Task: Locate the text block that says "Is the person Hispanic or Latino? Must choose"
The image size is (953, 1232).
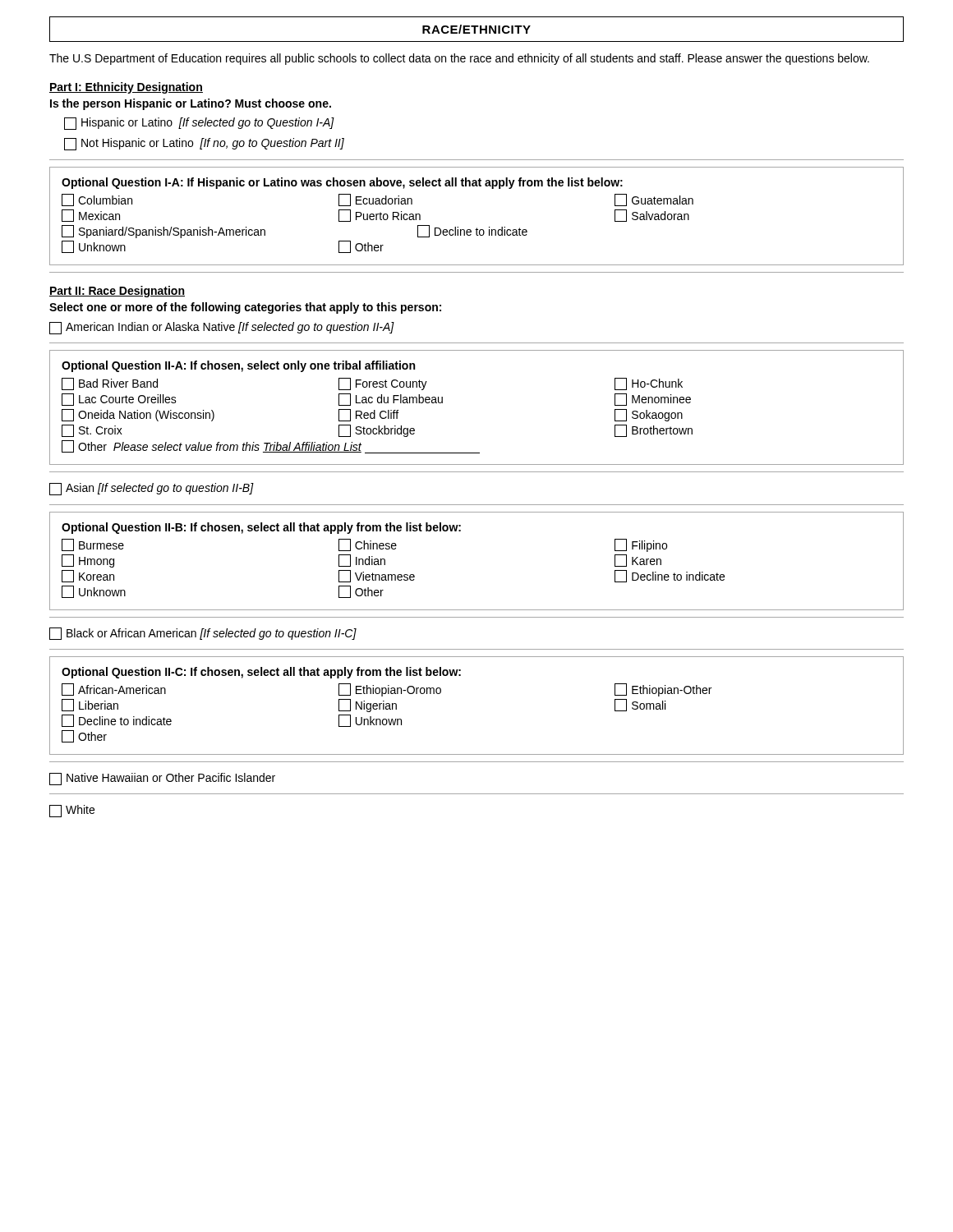Action: (191, 103)
